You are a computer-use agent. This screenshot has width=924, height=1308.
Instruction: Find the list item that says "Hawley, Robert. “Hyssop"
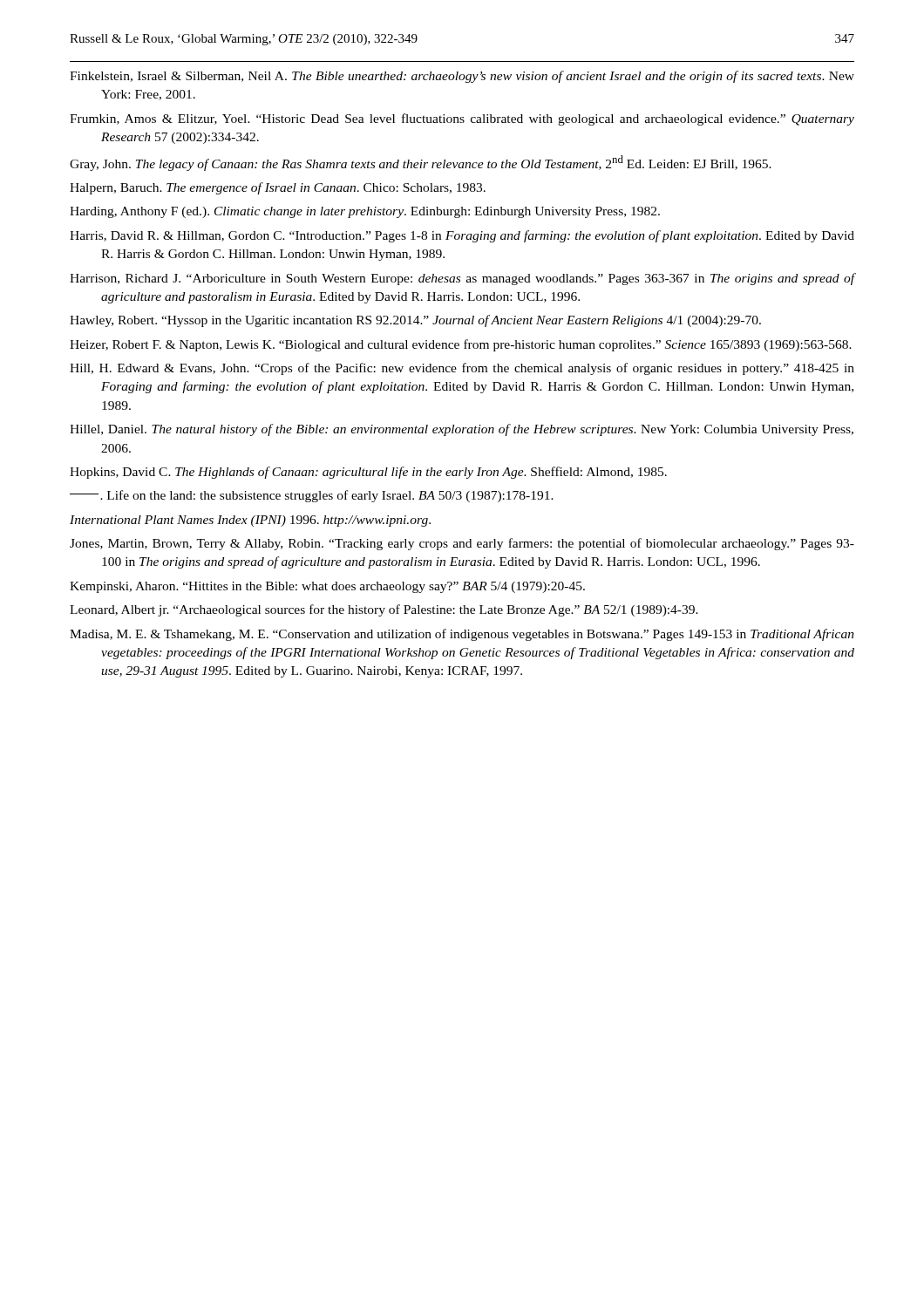416,320
